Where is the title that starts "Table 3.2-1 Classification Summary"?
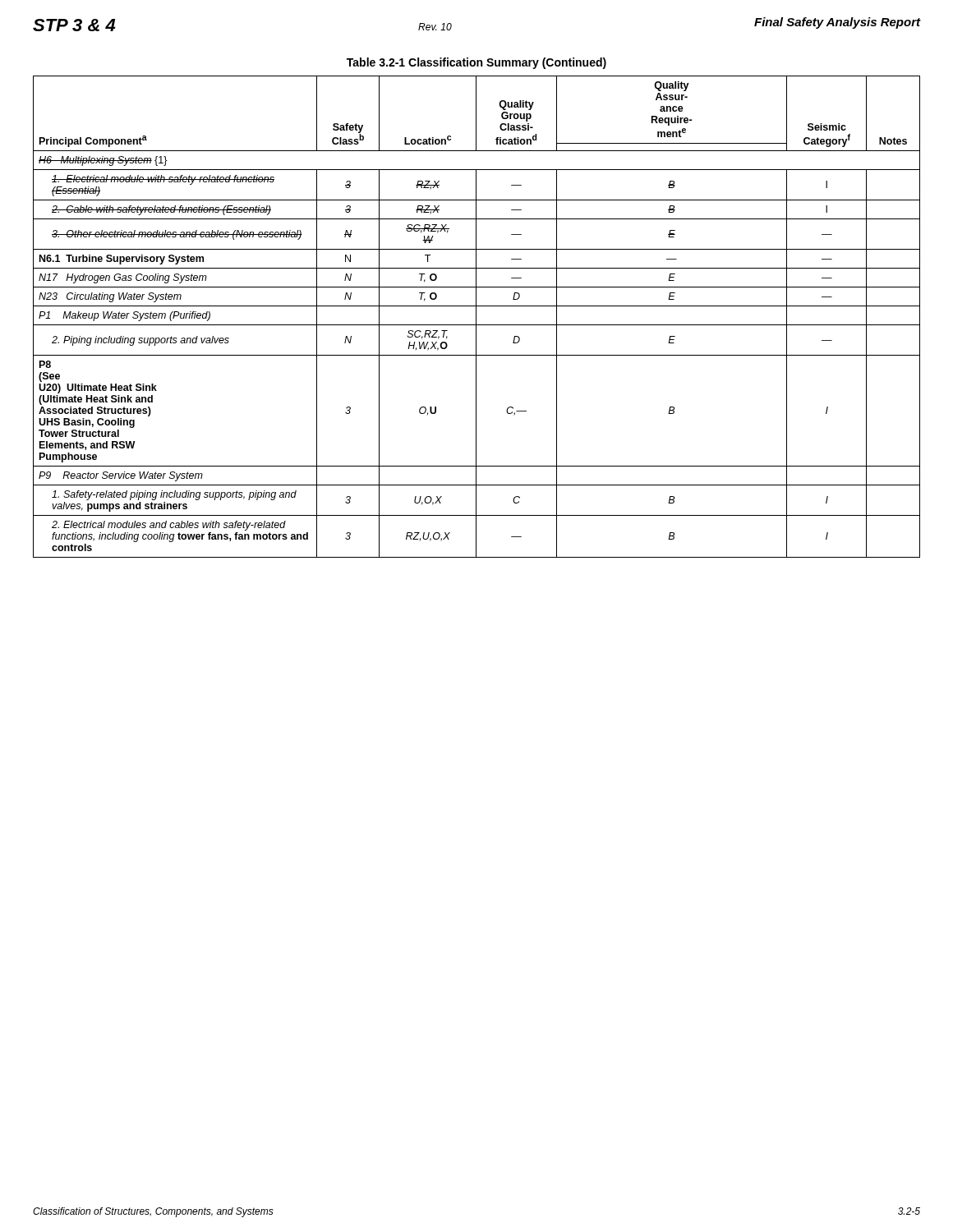The image size is (953, 1232). [x=476, y=62]
